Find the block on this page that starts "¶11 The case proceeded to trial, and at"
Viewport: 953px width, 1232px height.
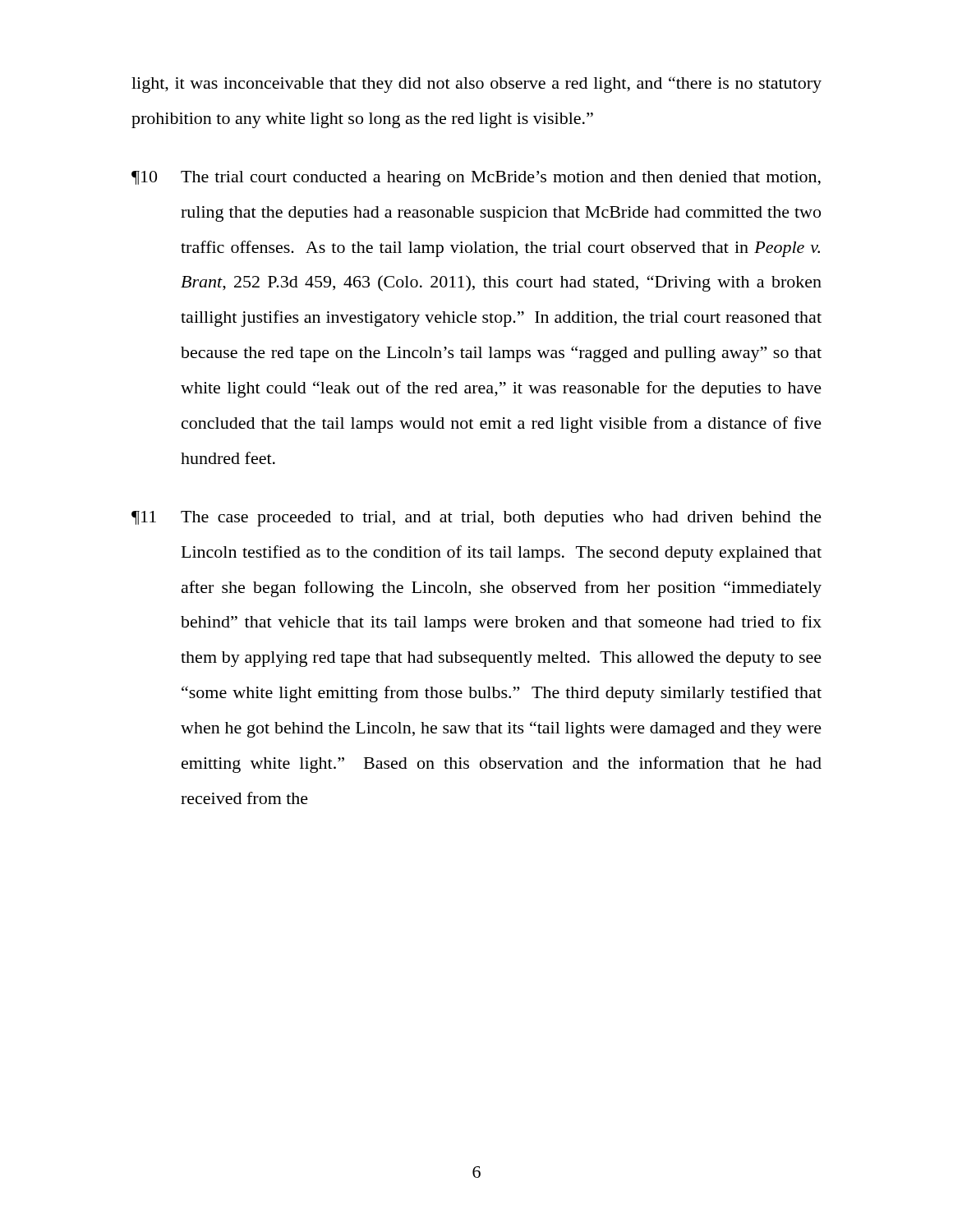[476, 658]
